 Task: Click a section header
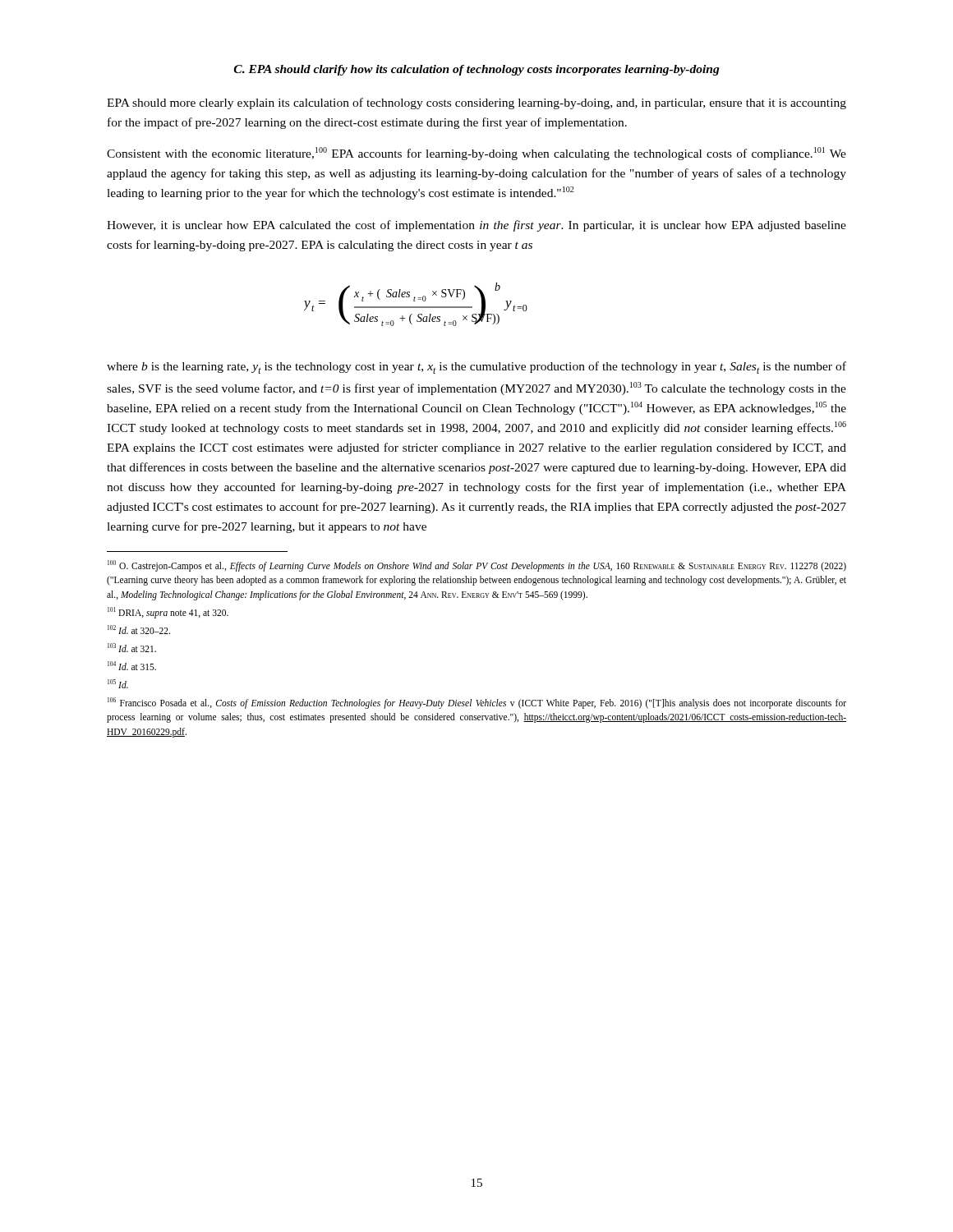click(476, 69)
